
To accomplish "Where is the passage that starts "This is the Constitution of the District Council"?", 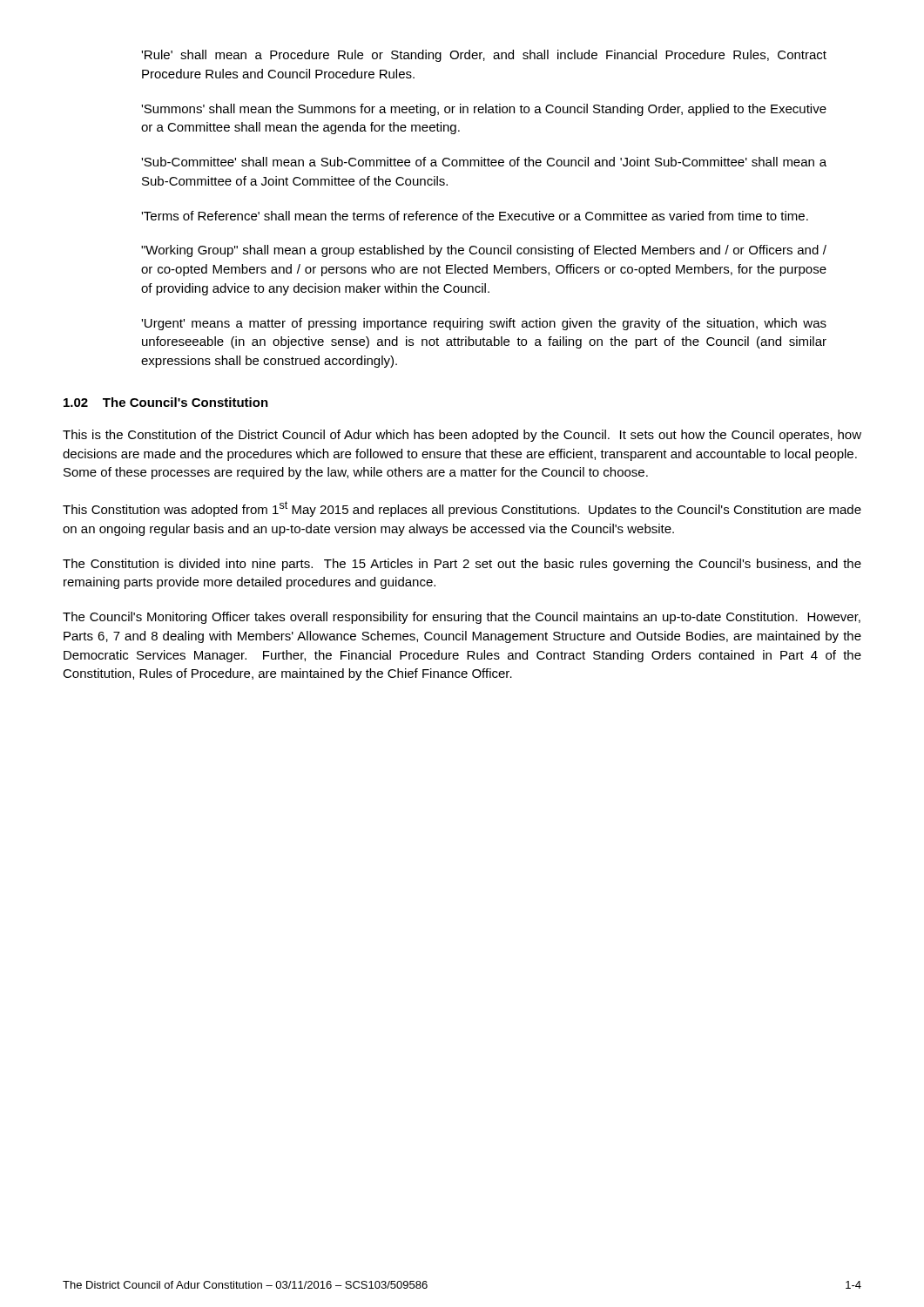I will [462, 453].
